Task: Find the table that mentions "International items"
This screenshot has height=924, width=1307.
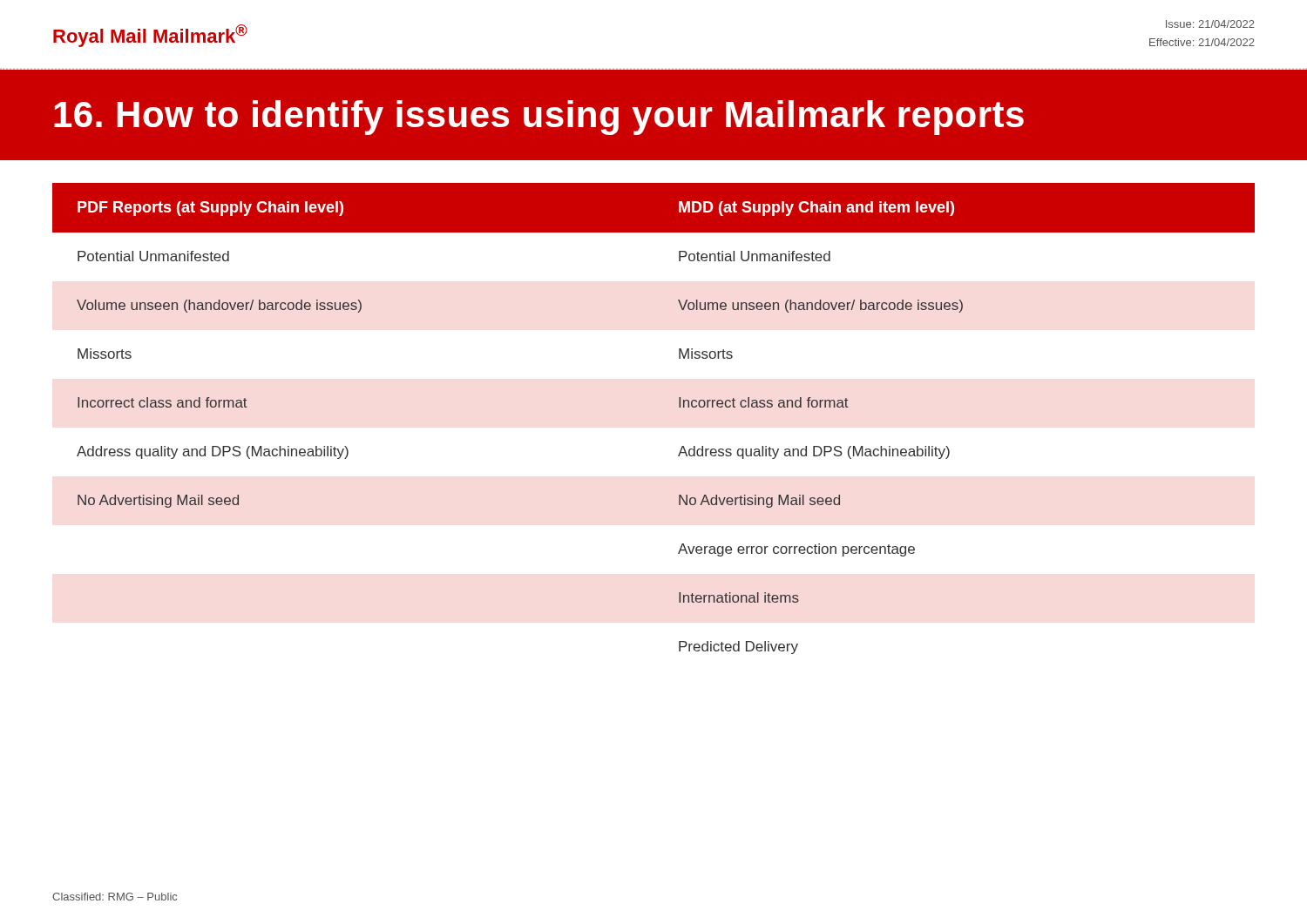Action: (x=654, y=427)
